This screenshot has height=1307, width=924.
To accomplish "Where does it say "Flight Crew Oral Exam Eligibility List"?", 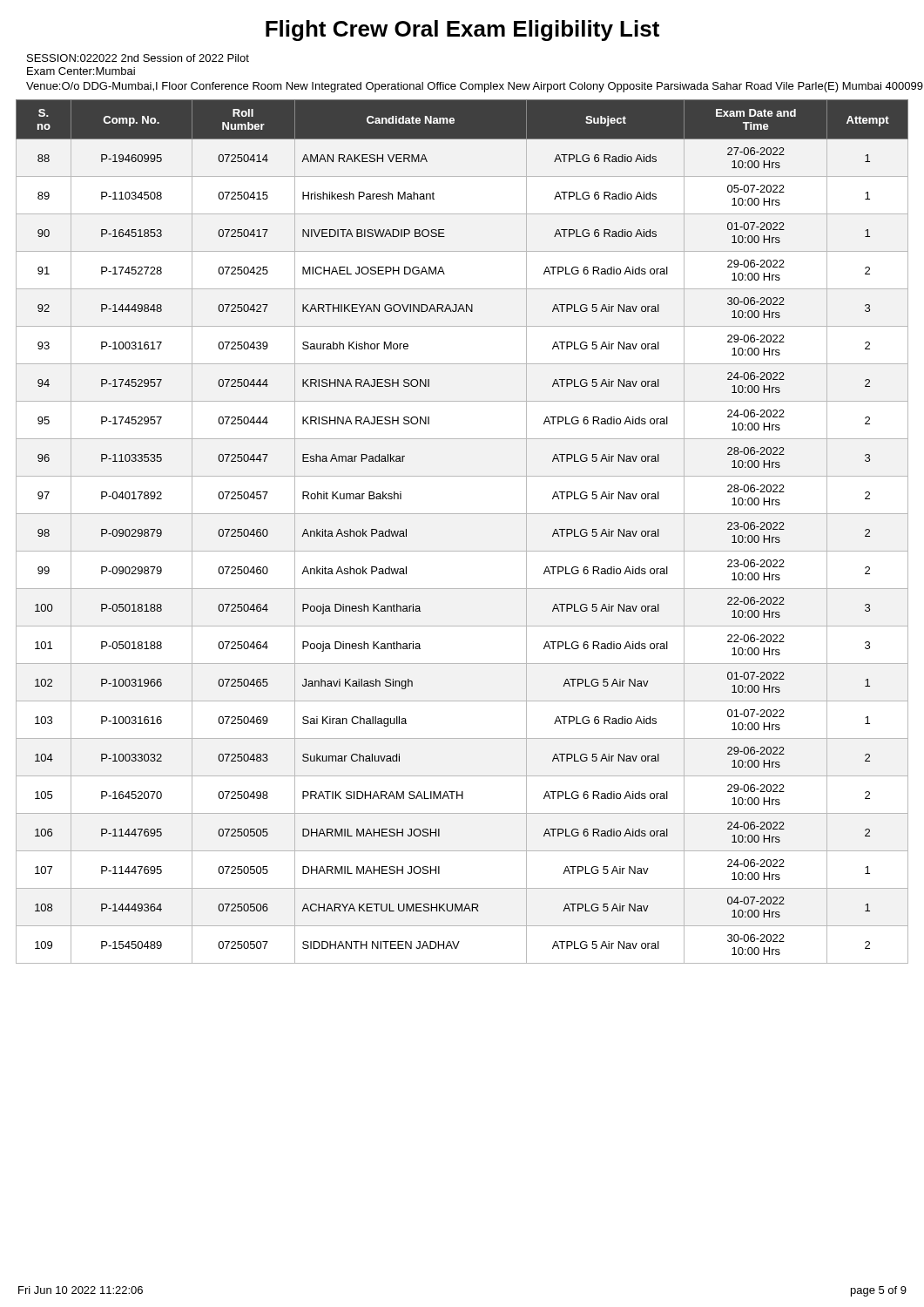I will [x=462, y=29].
